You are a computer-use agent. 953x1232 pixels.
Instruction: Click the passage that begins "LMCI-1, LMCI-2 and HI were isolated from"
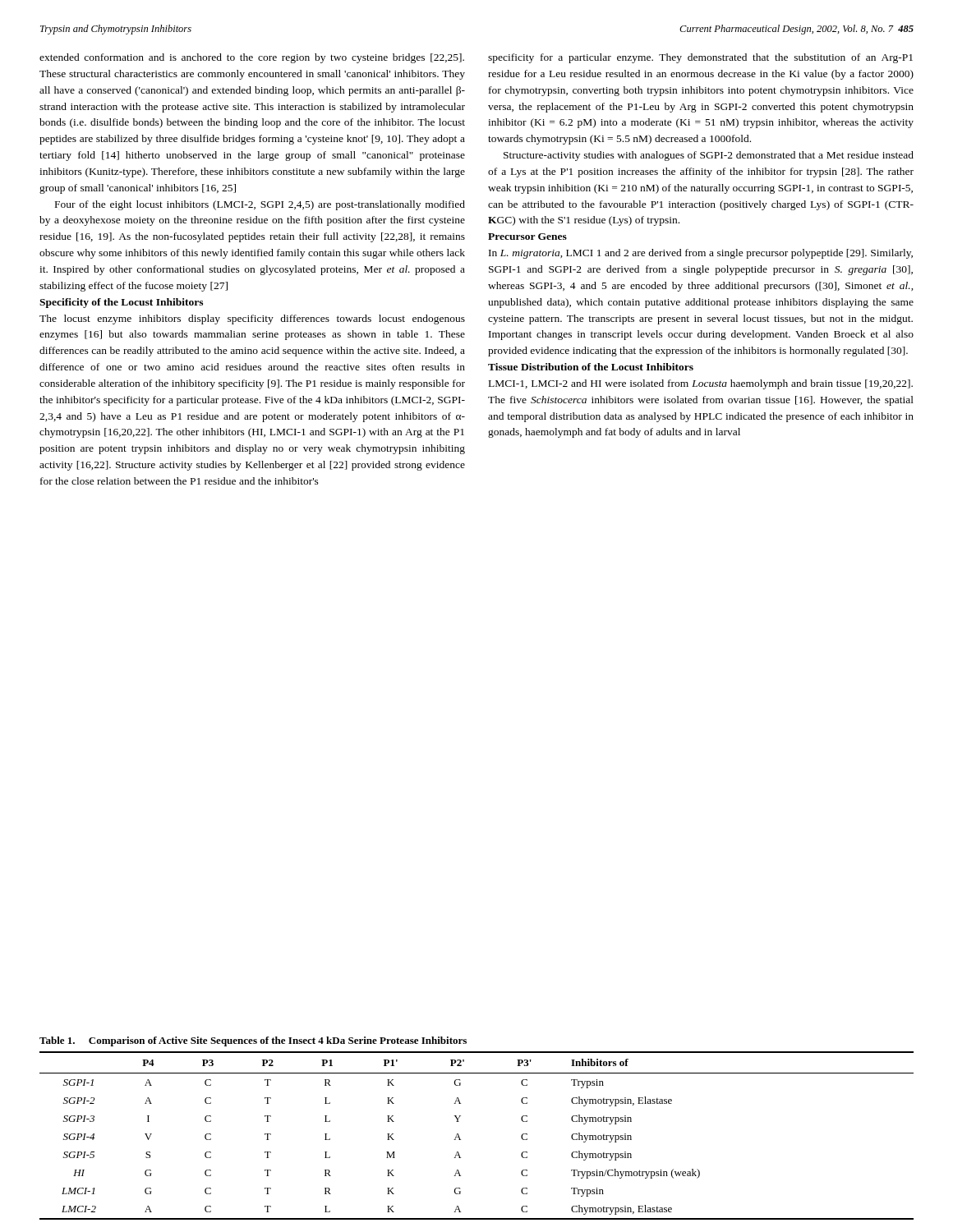(x=701, y=408)
